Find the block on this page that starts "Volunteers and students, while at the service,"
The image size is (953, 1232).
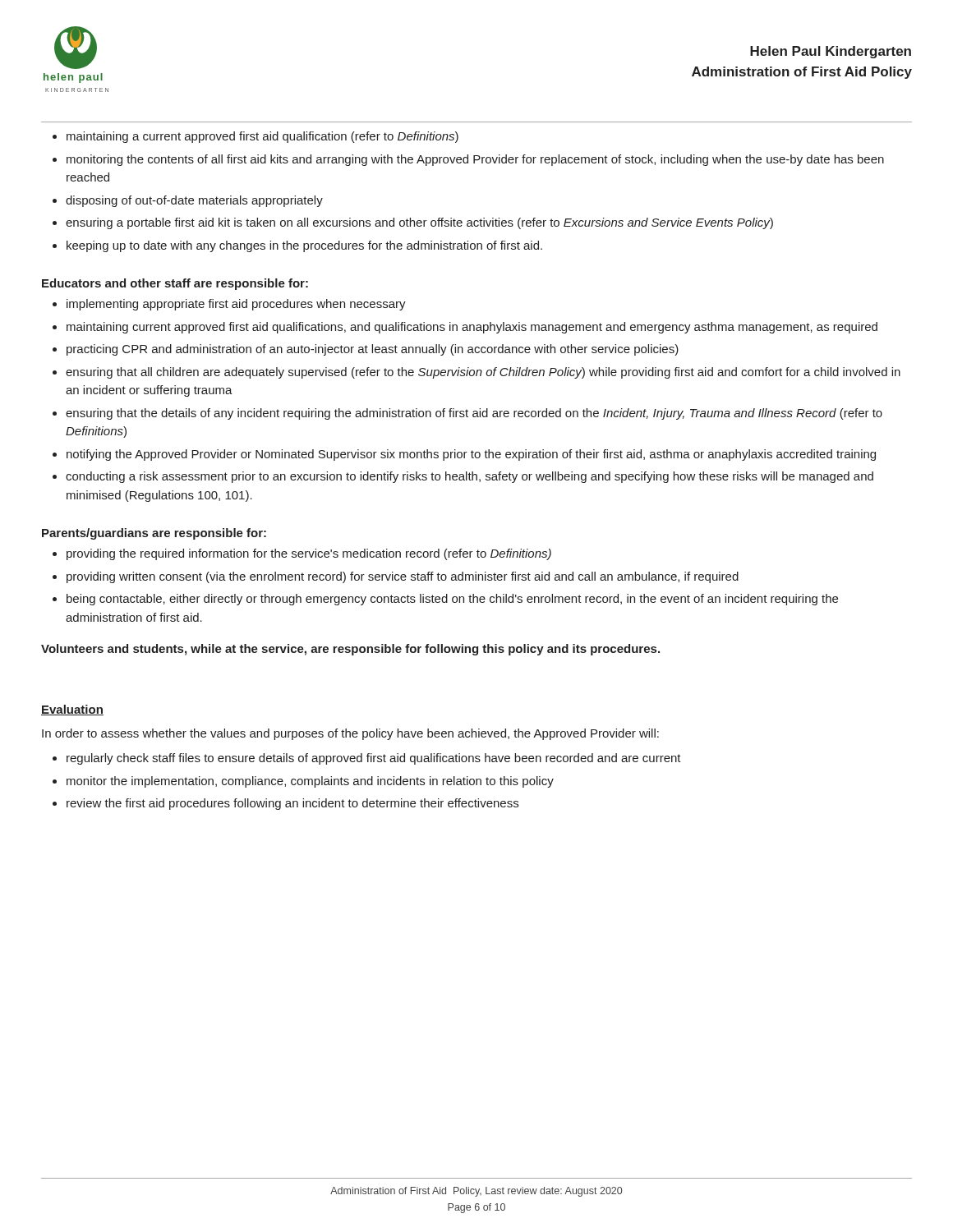coord(351,648)
